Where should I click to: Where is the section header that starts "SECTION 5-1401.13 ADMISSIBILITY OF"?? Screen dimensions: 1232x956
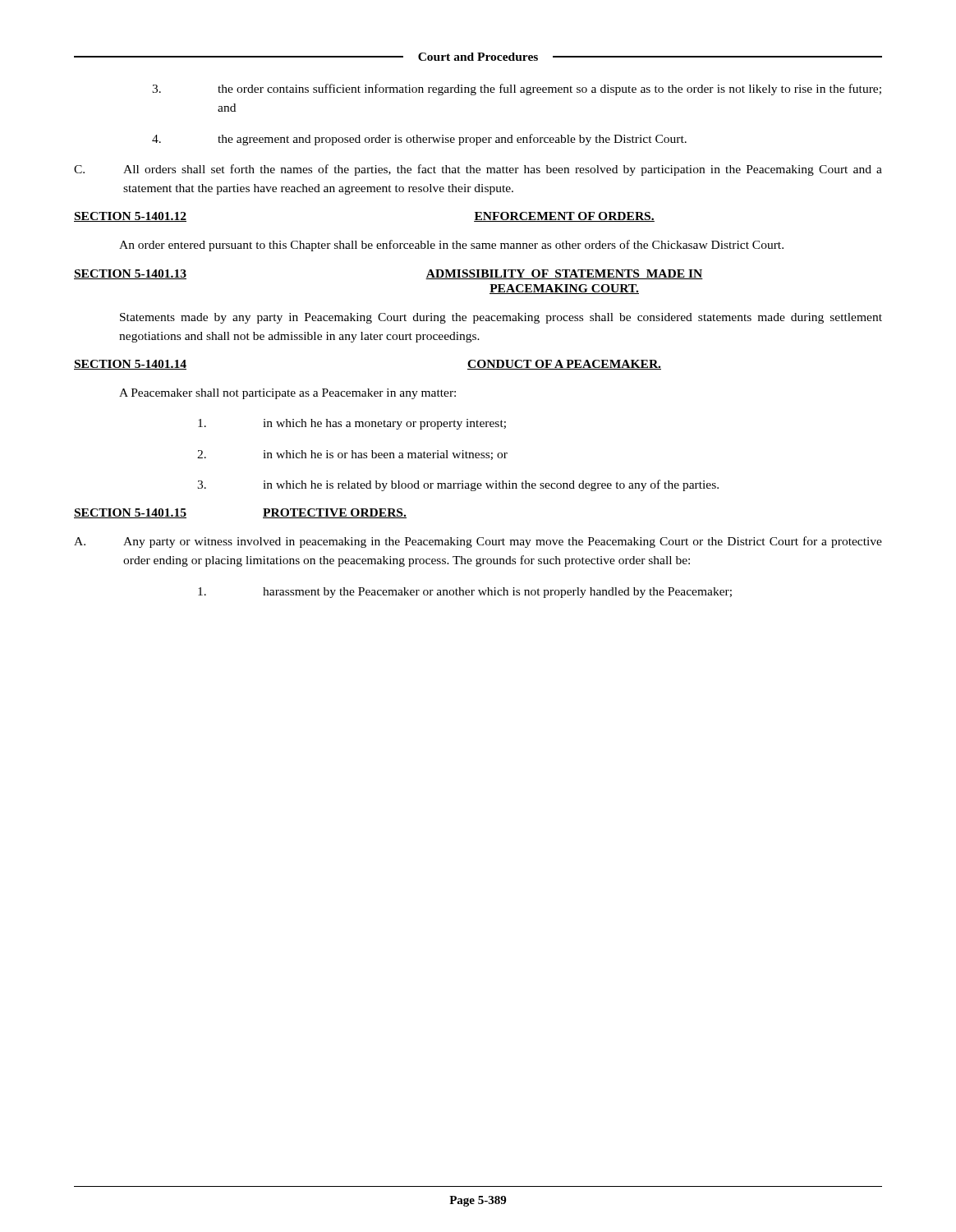tap(478, 281)
